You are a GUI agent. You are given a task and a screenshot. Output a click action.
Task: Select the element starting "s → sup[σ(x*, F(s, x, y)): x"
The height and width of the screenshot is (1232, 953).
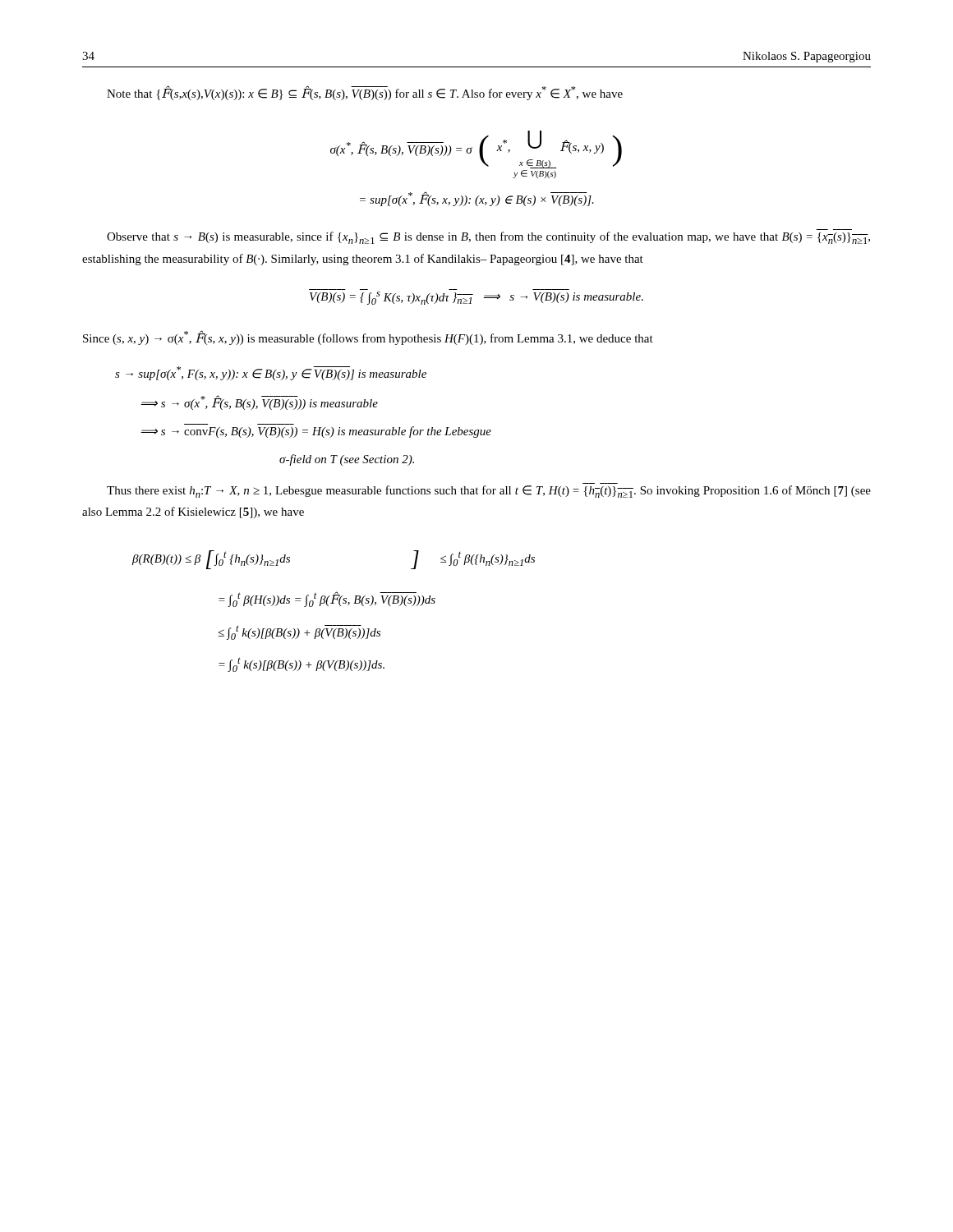(x=271, y=373)
